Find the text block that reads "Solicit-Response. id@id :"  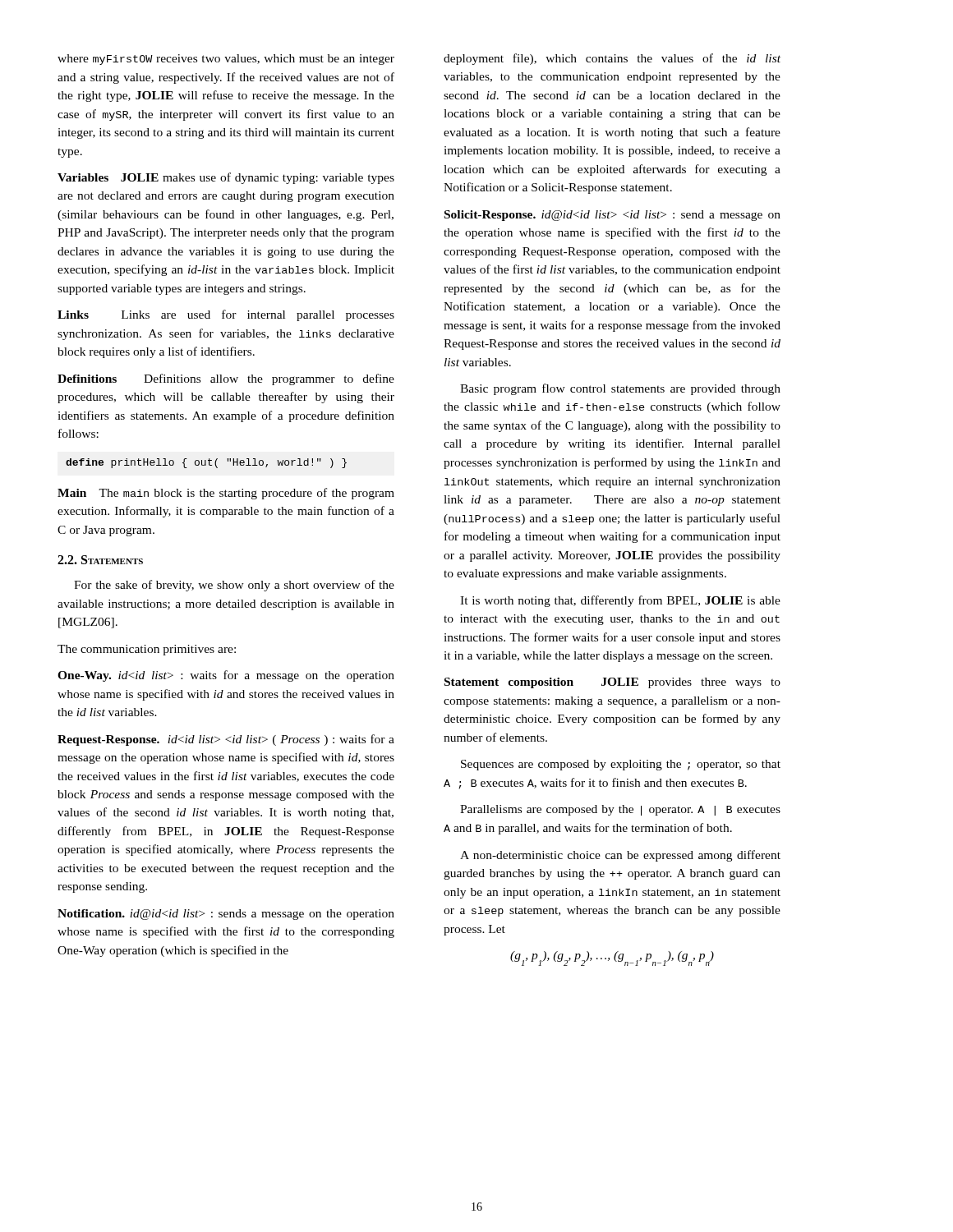pos(612,288)
